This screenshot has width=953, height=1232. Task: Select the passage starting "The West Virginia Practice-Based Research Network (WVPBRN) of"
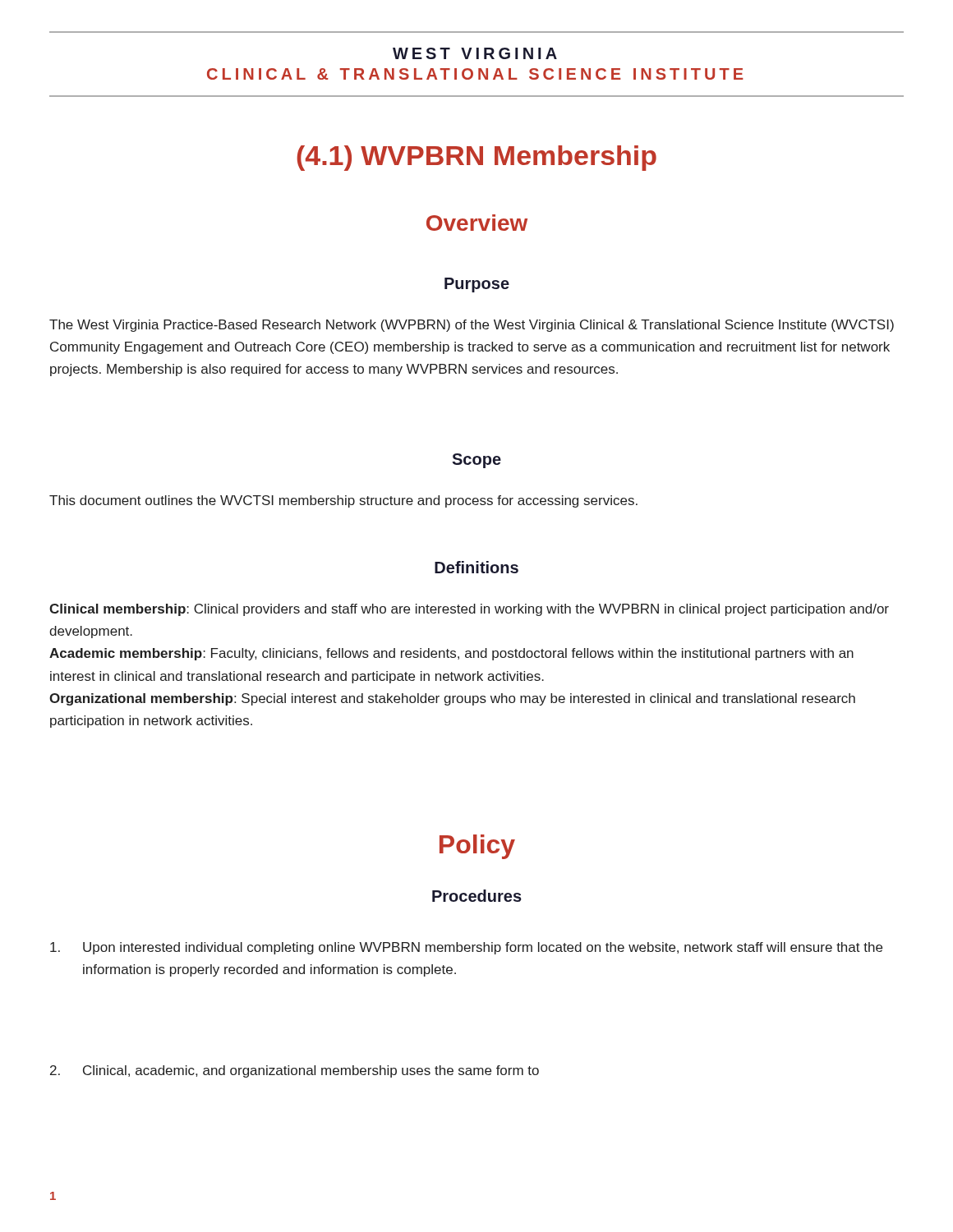472,347
